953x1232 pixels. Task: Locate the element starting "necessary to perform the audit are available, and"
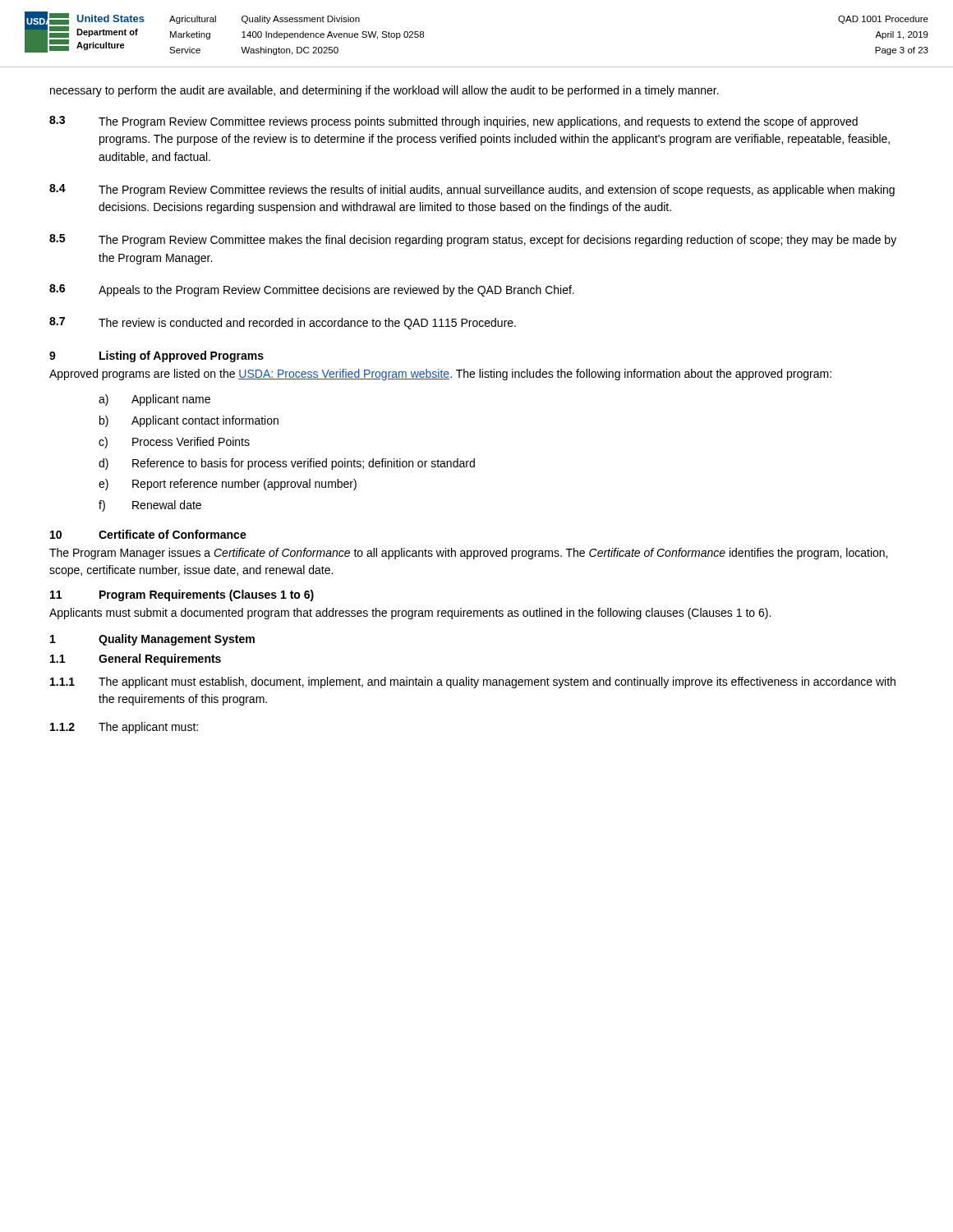tap(384, 90)
